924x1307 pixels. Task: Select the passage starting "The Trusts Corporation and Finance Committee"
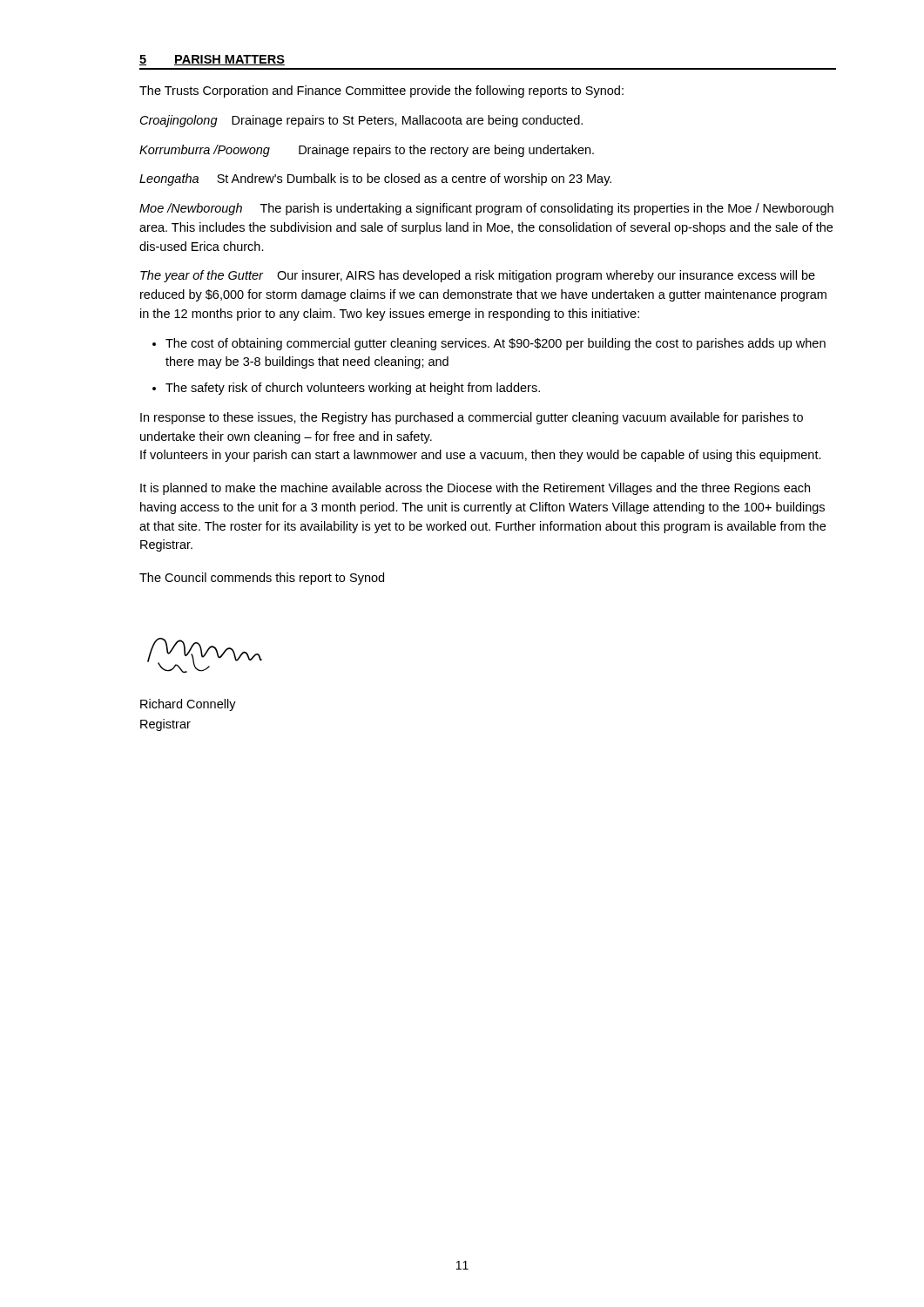point(382,91)
